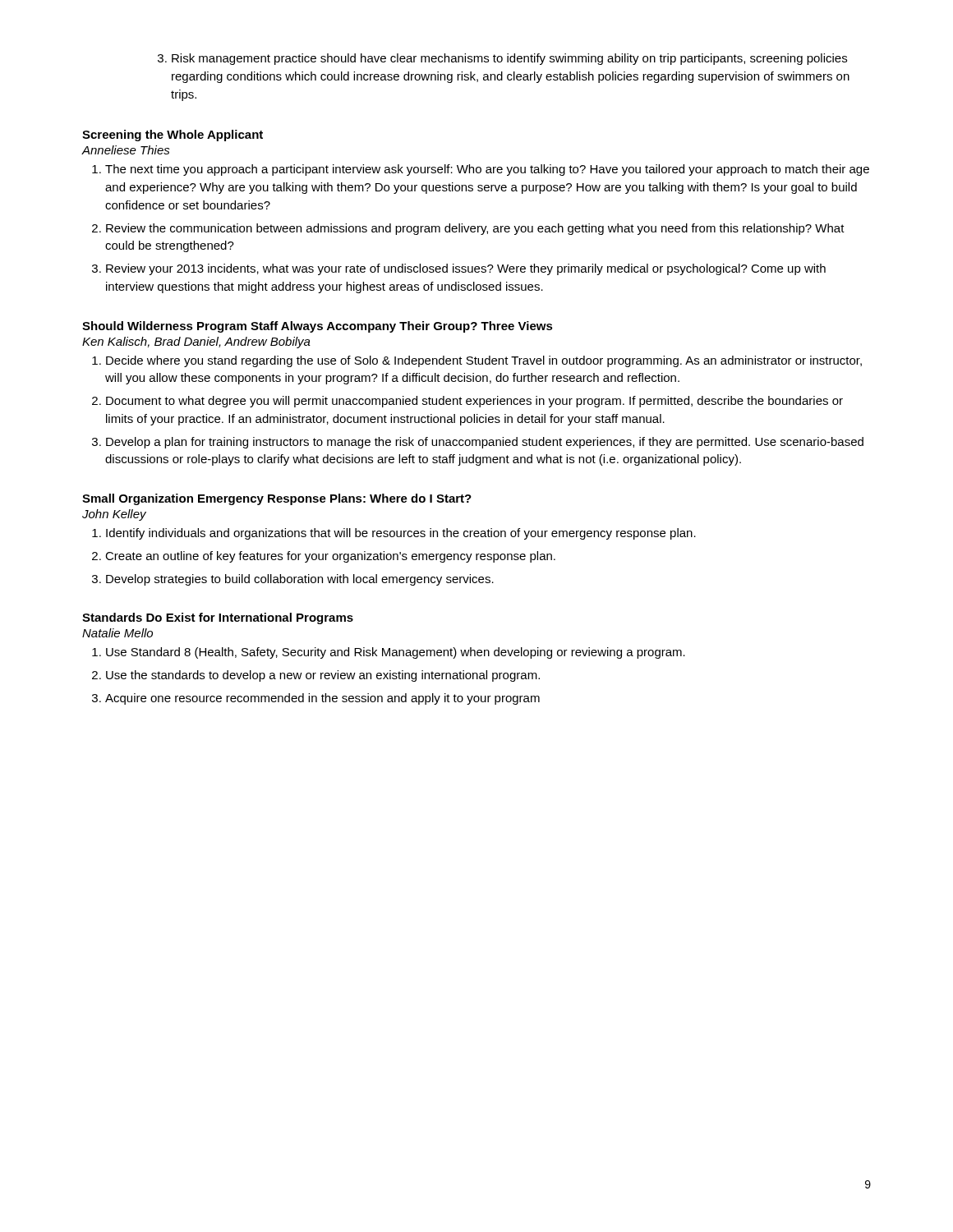Navigate to the block starting "Should Wilderness Program Staff"
This screenshot has width=953, height=1232.
[x=317, y=325]
